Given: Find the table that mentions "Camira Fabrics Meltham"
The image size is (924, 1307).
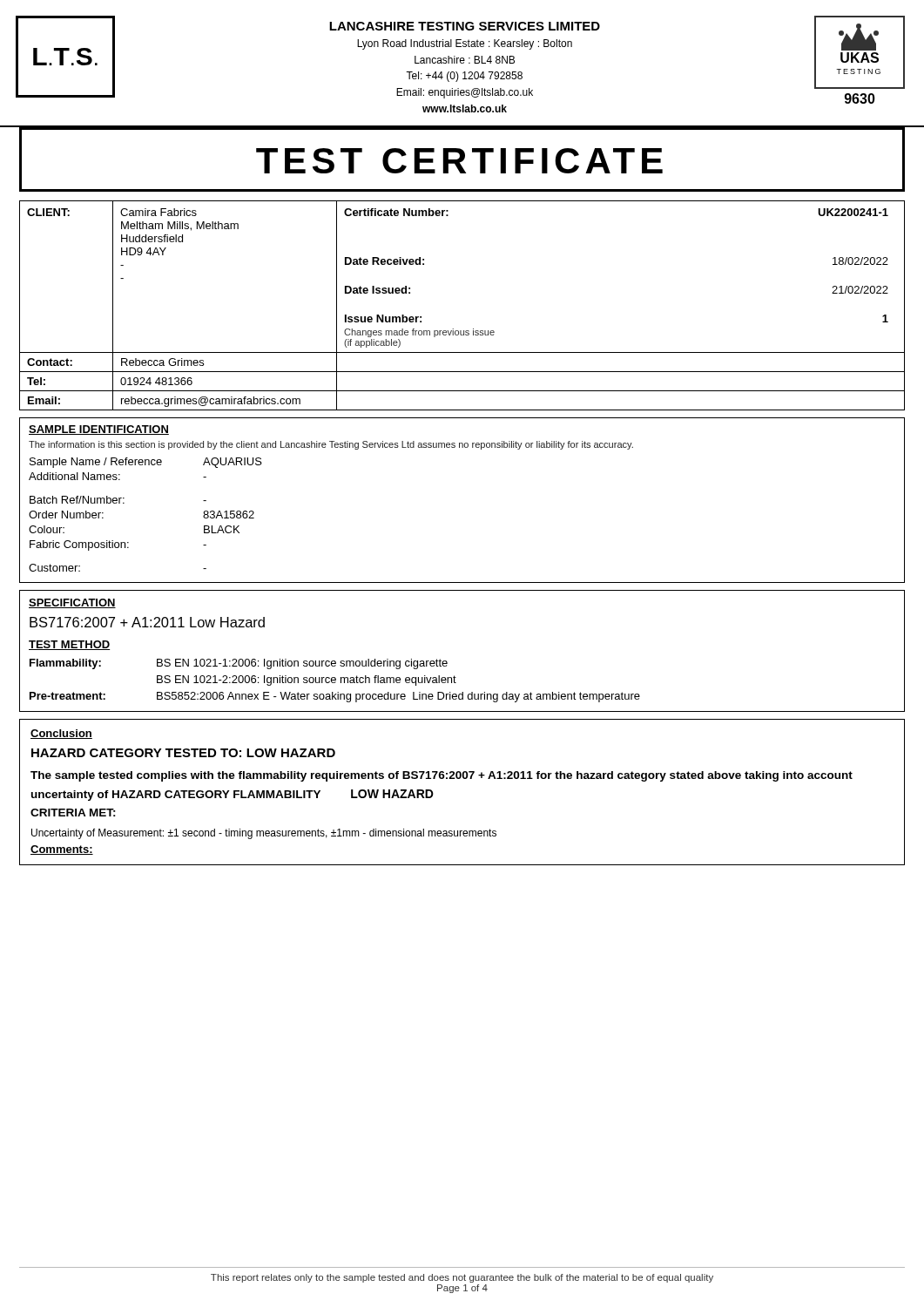Looking at the screenshot, I should [462, 306].
